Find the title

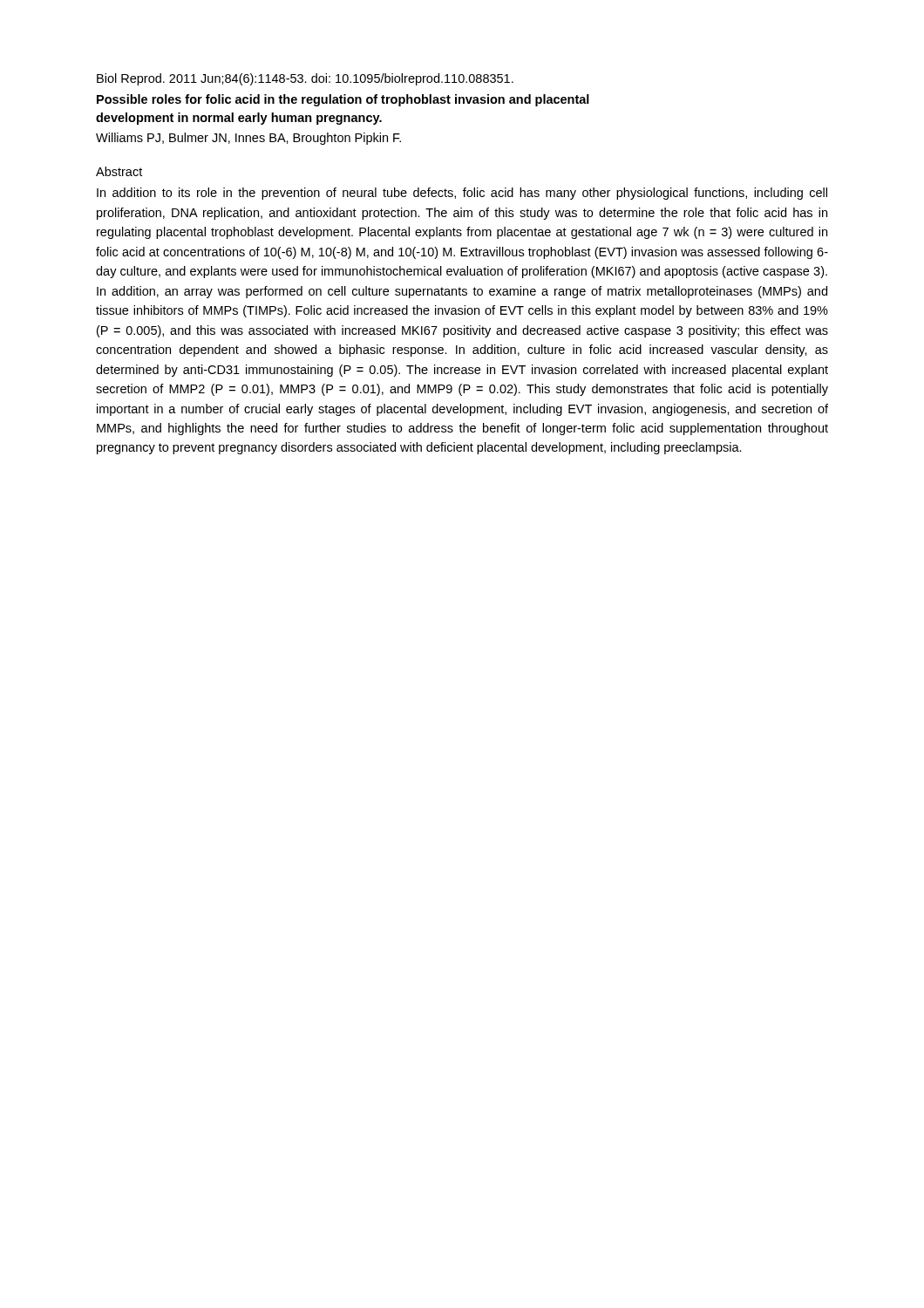[343, 109]
